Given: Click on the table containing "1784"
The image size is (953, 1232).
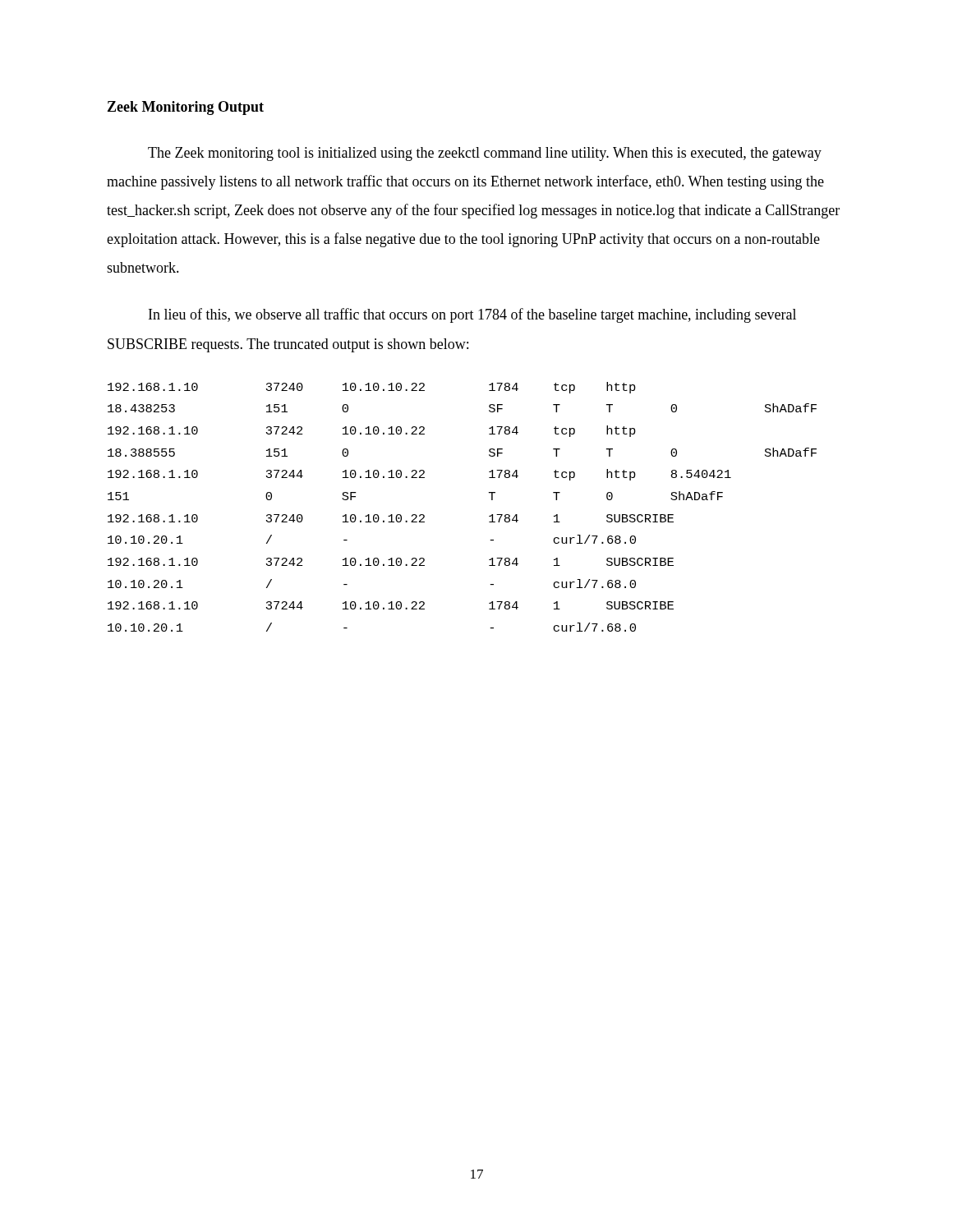Looking at the screenshot, I should (476, 508).
